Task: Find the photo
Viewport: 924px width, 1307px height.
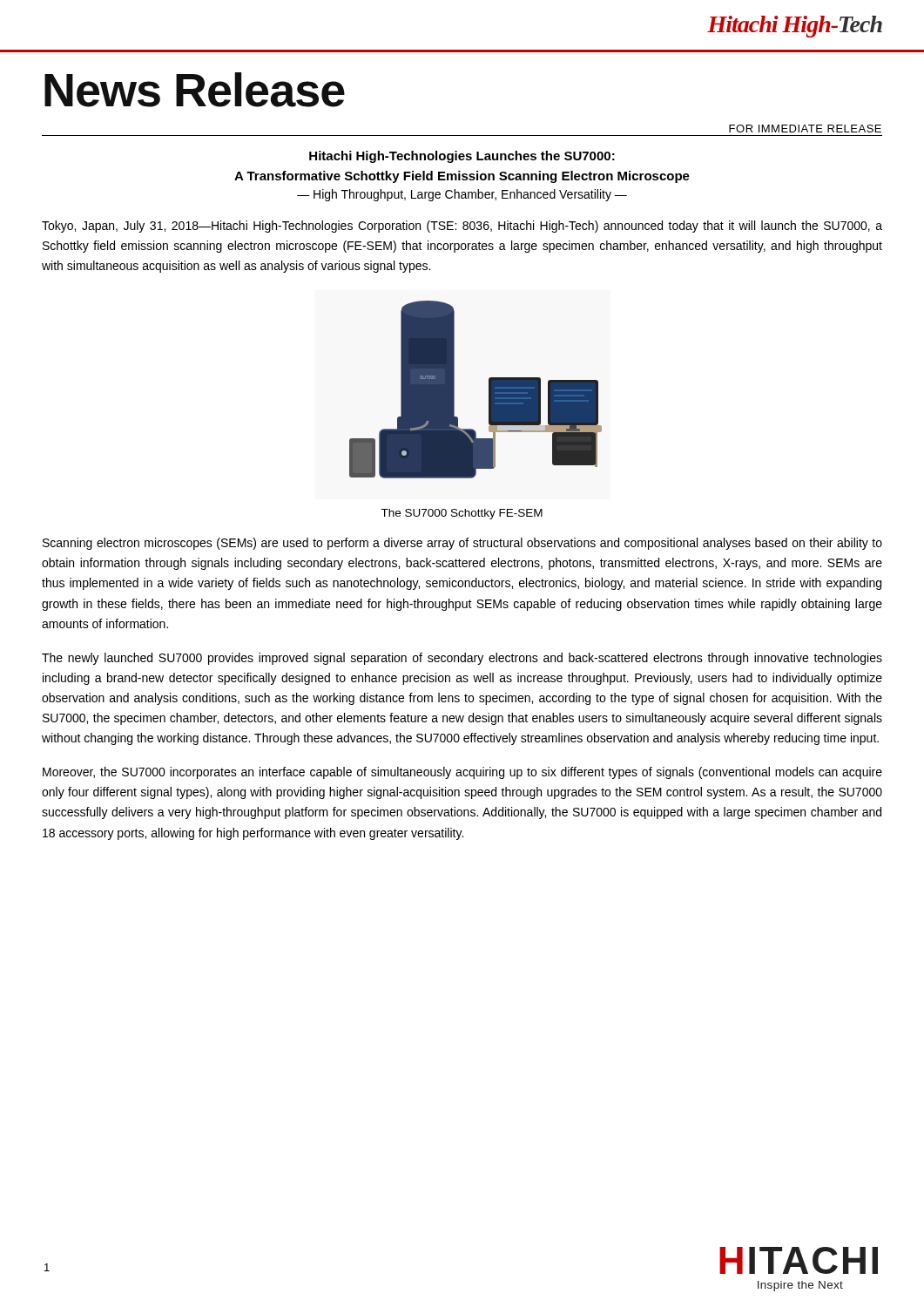Action: (x=462, y=397)
